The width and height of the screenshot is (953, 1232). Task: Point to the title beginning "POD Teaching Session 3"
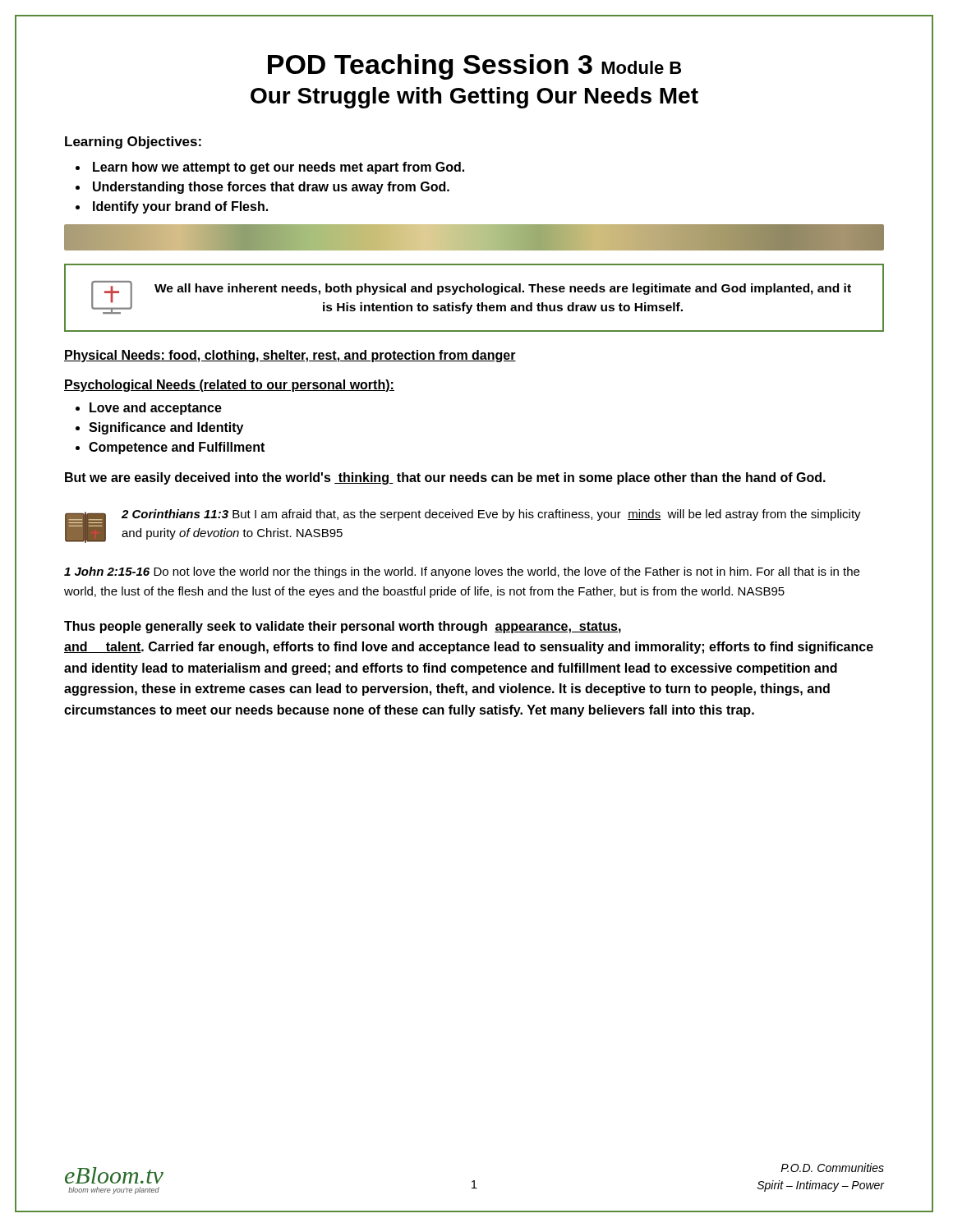pos(474,79)
